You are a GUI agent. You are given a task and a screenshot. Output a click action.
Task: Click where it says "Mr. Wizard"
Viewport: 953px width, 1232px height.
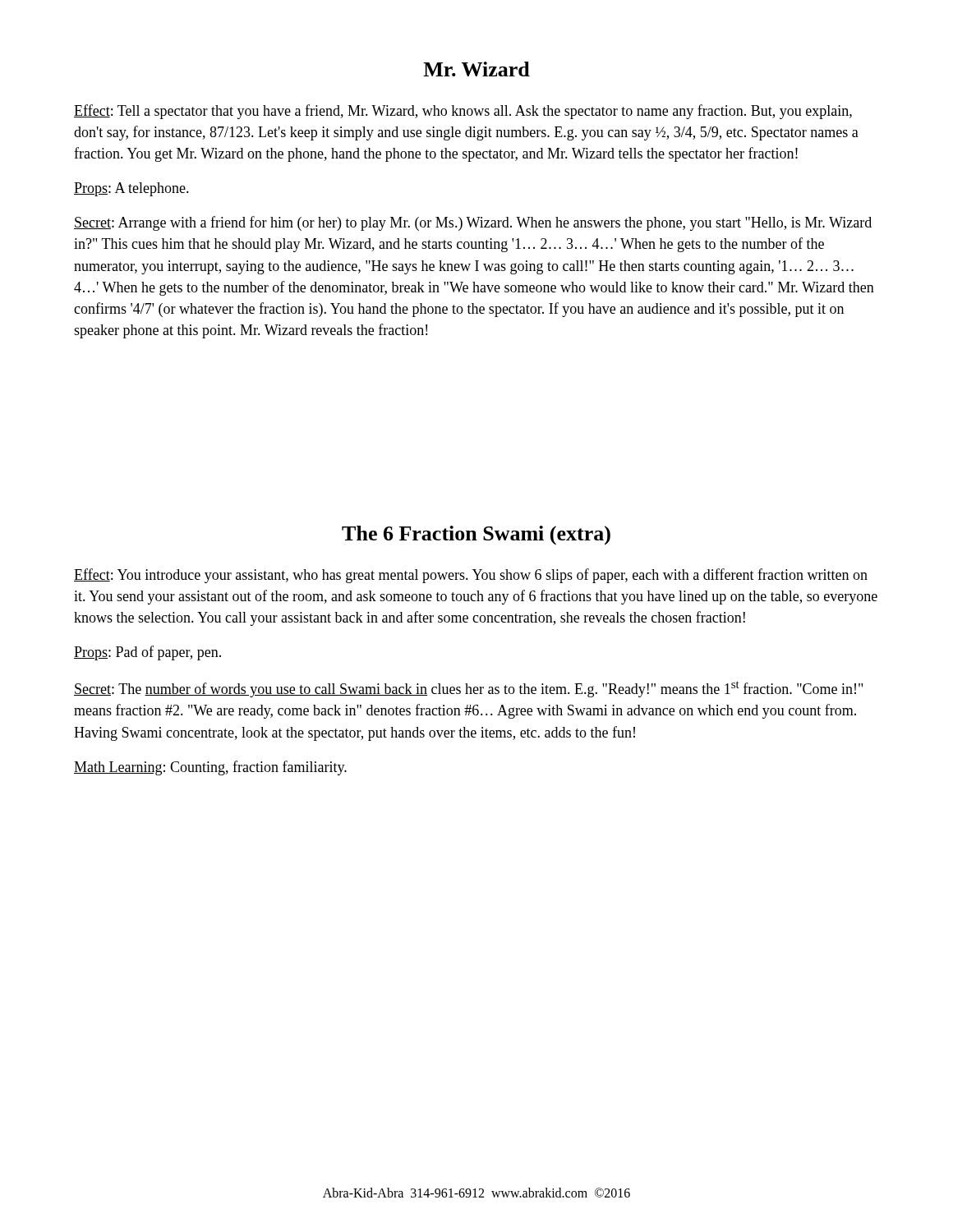[x=476, y=70]
